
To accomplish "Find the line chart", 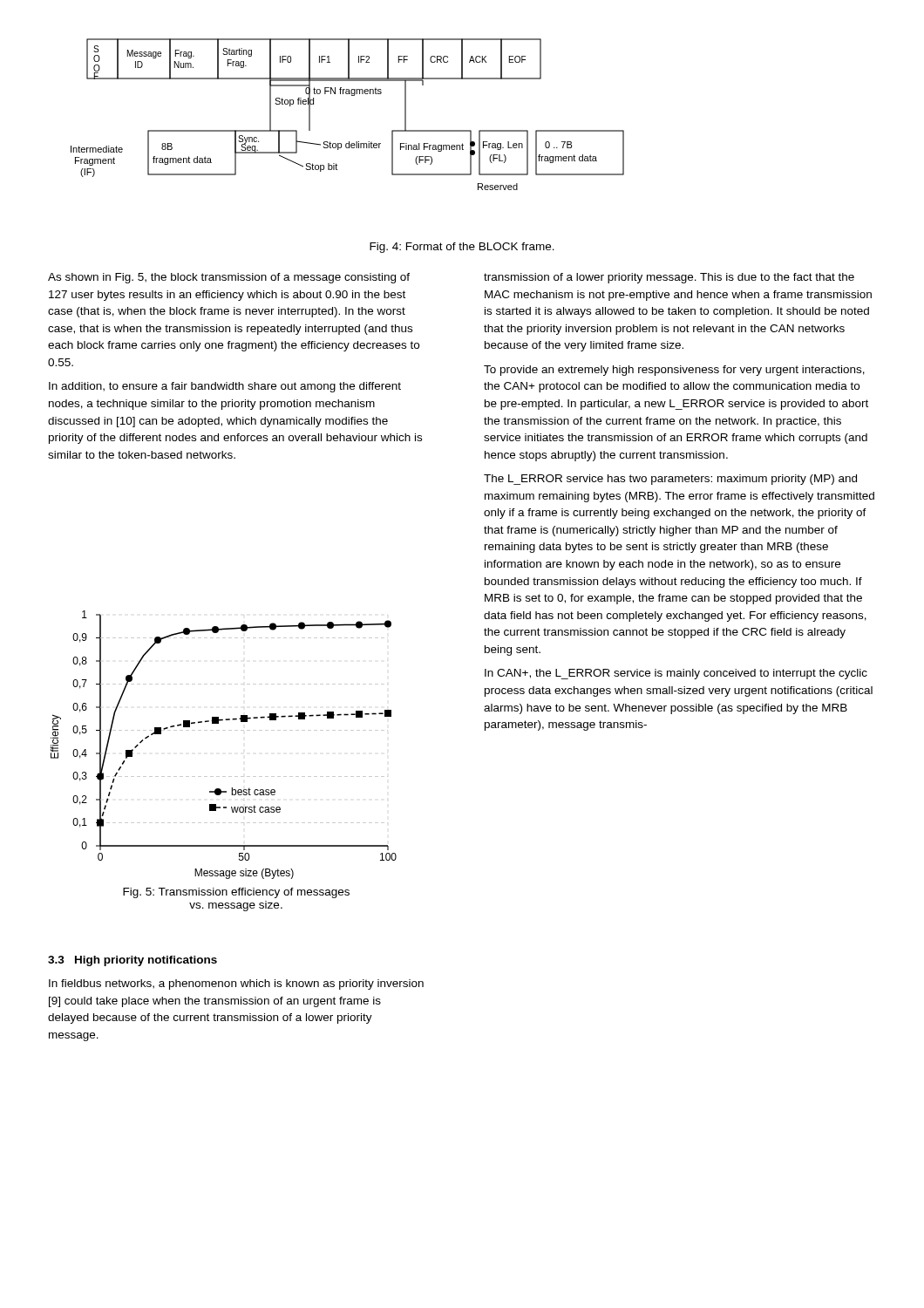I will 236,742.
